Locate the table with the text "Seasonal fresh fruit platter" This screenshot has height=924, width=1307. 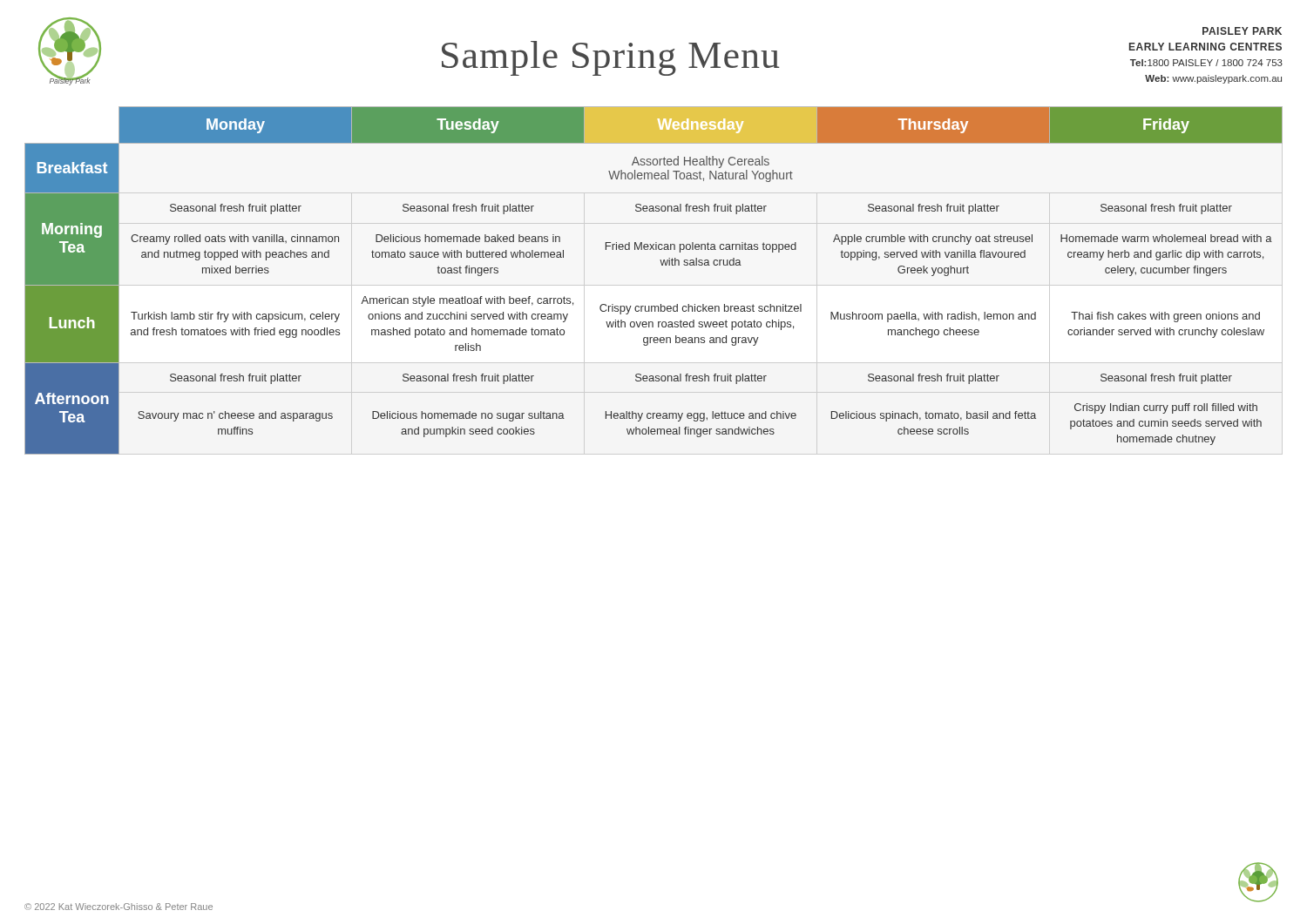(x=654, y=281)
